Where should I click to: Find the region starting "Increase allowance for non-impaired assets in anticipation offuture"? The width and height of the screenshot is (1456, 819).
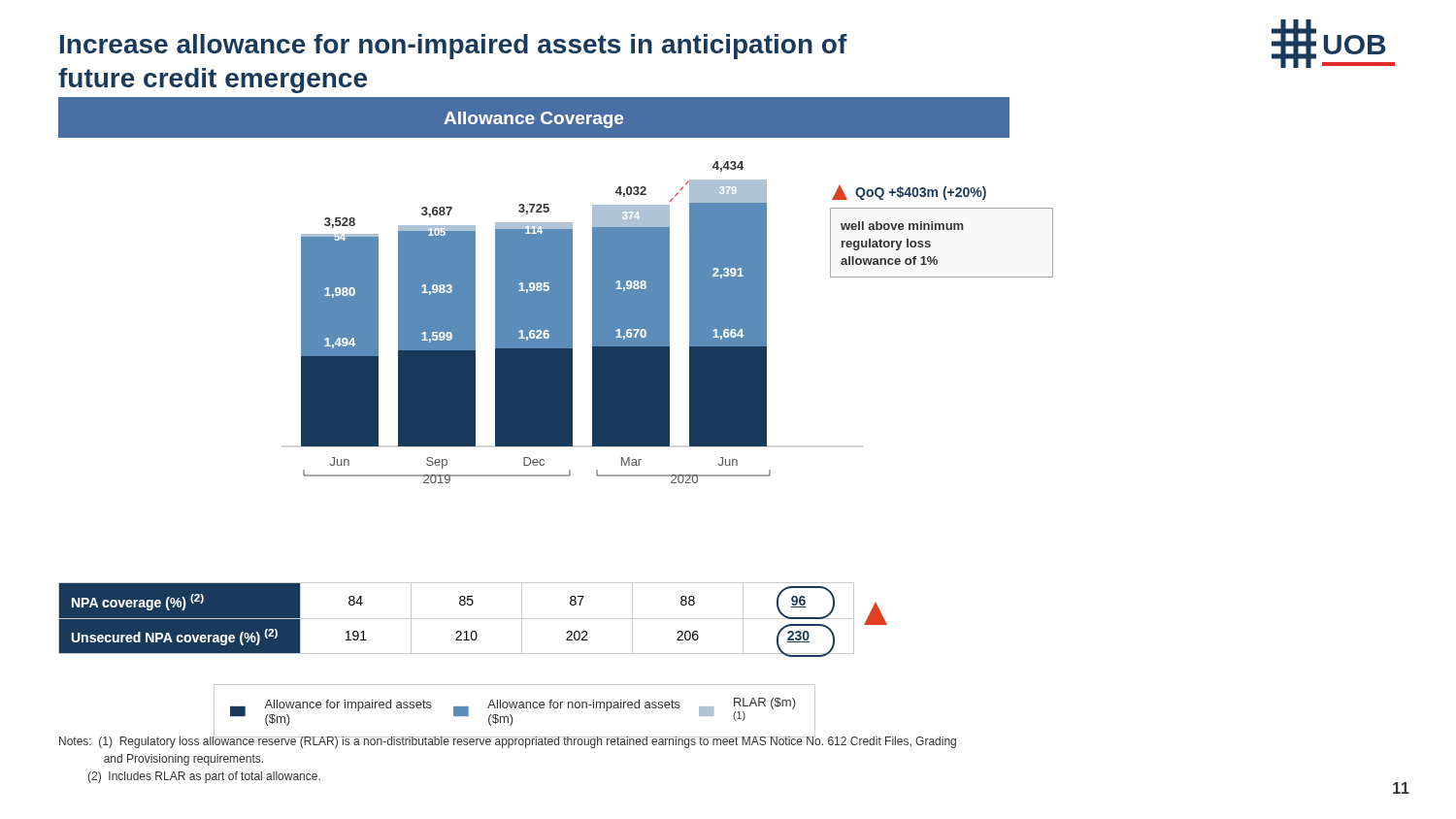click(x=452, y=61)
